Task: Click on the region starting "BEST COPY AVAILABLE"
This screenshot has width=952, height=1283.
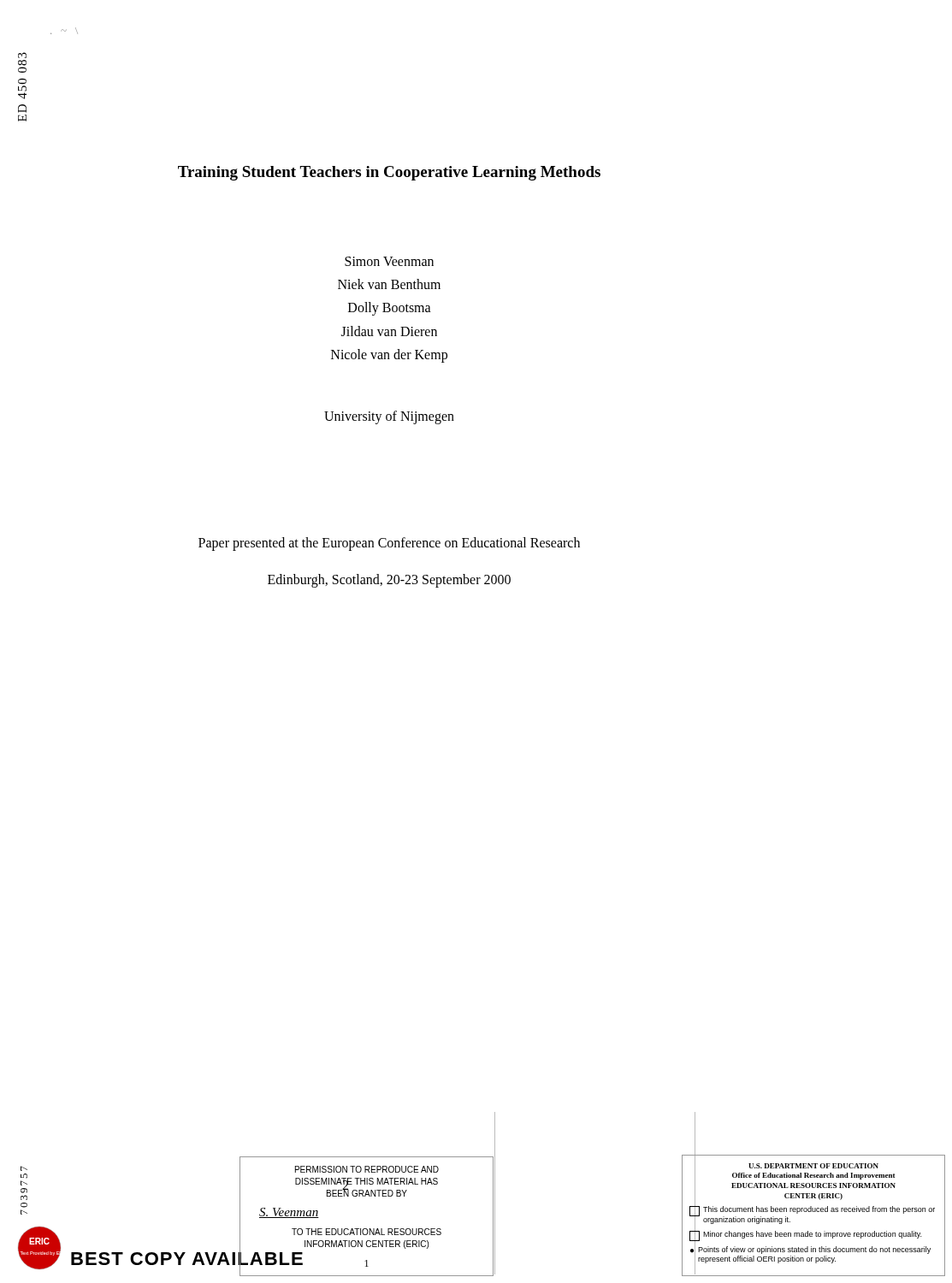Action: point(187,1259)
